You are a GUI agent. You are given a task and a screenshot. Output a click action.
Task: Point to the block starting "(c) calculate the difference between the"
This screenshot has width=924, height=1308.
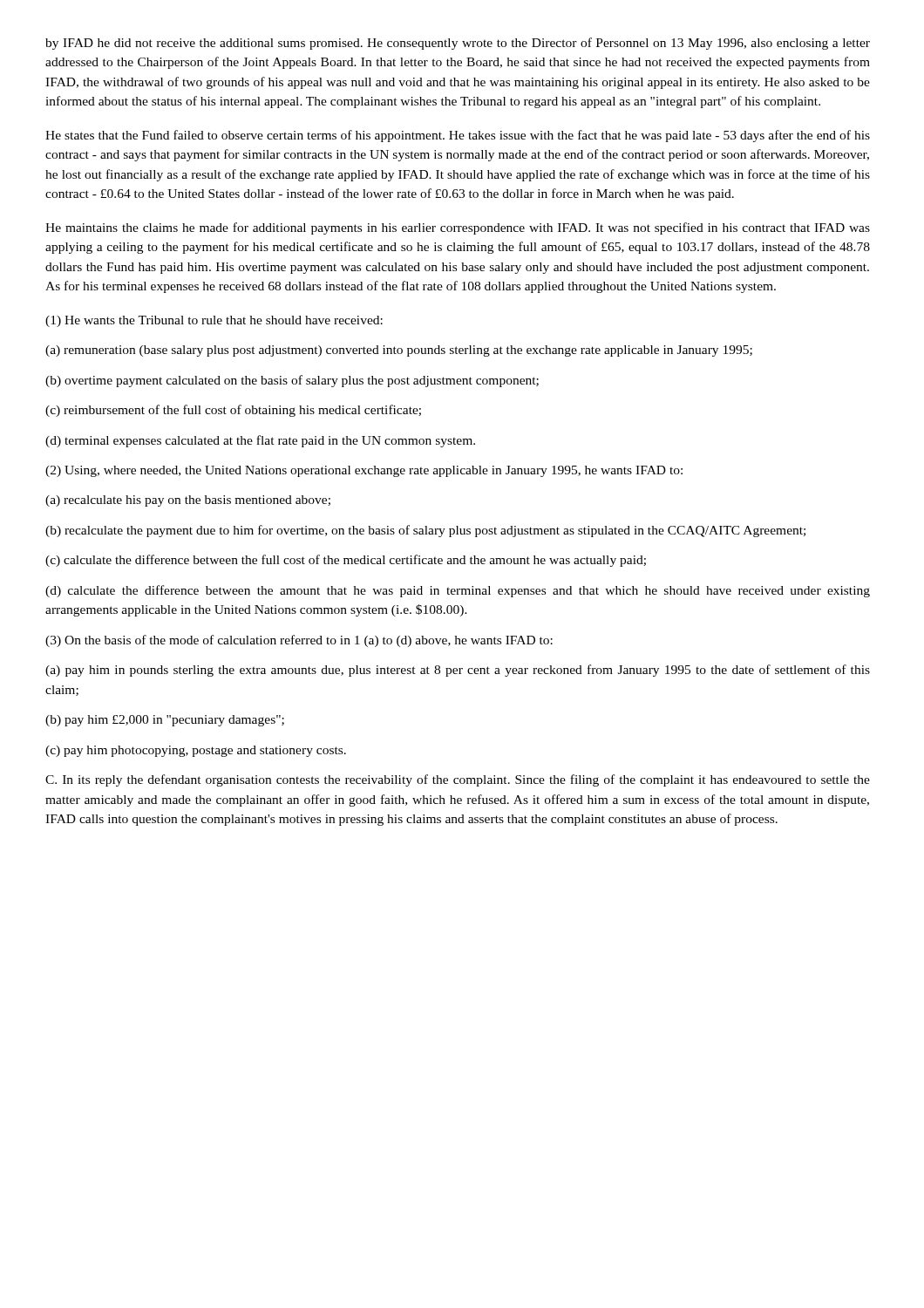point(346,560)
